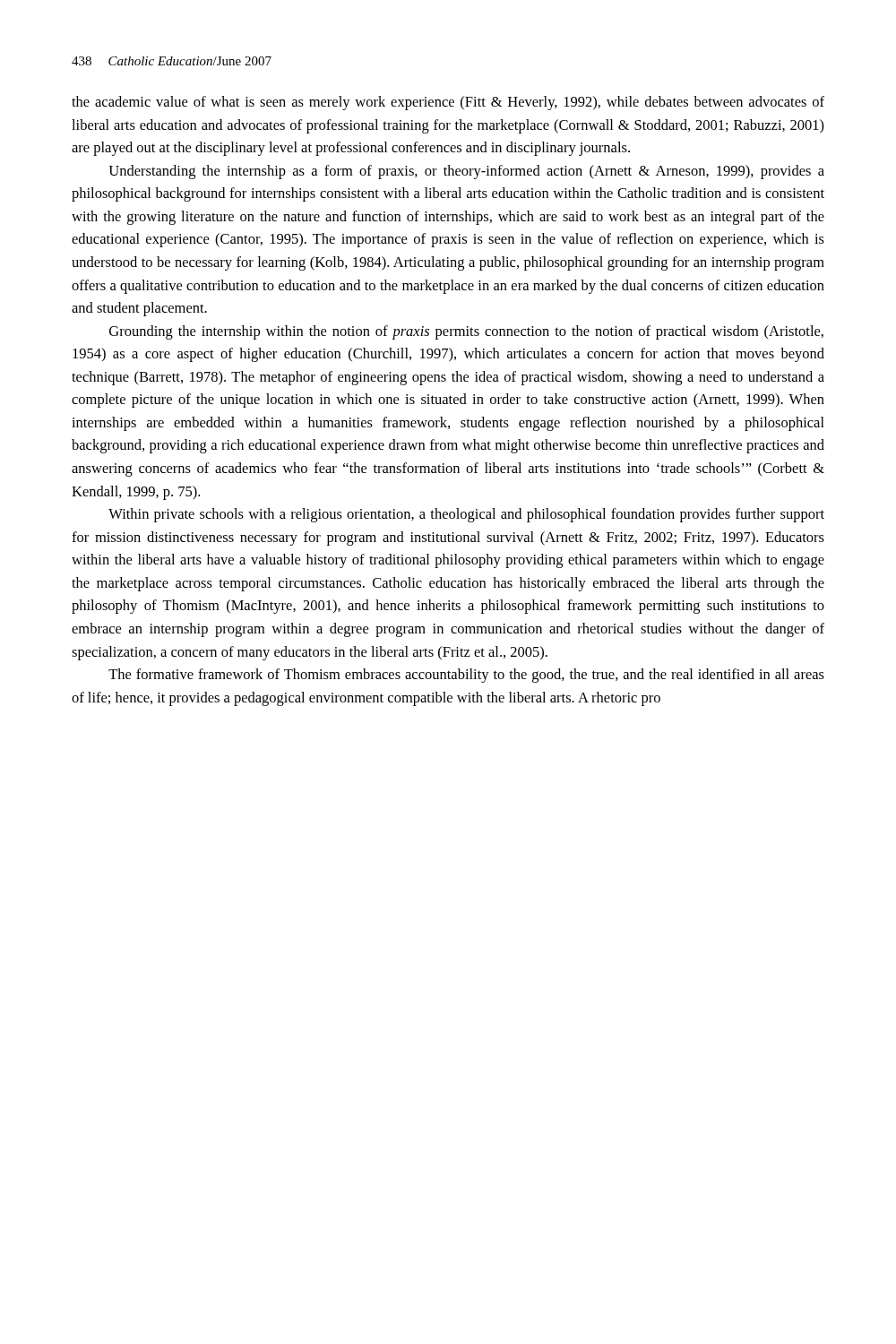Point to the block starting "Within private schools with a"

448,583
